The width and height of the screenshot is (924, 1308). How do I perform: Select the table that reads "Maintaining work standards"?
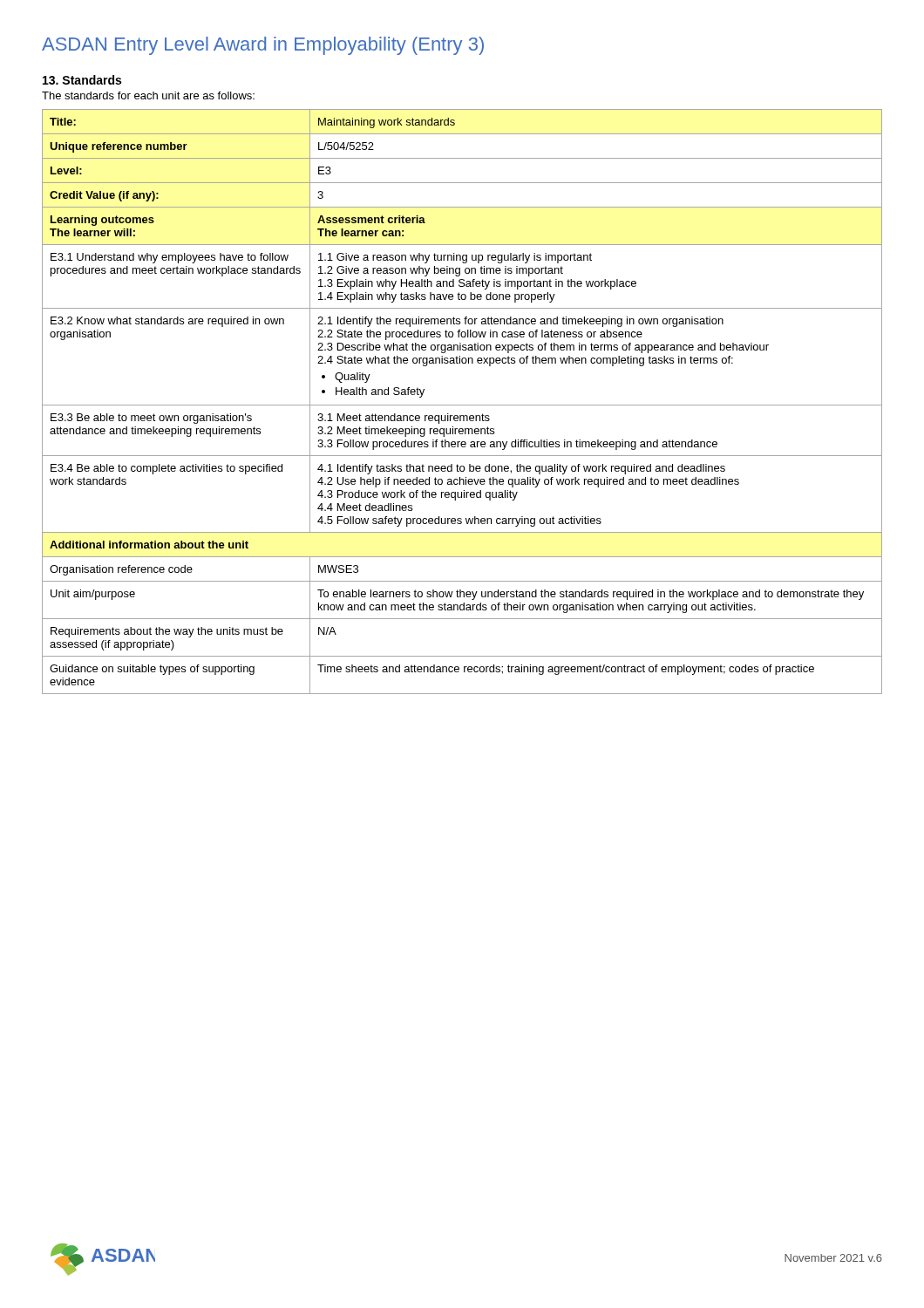(x=462, y=402)
